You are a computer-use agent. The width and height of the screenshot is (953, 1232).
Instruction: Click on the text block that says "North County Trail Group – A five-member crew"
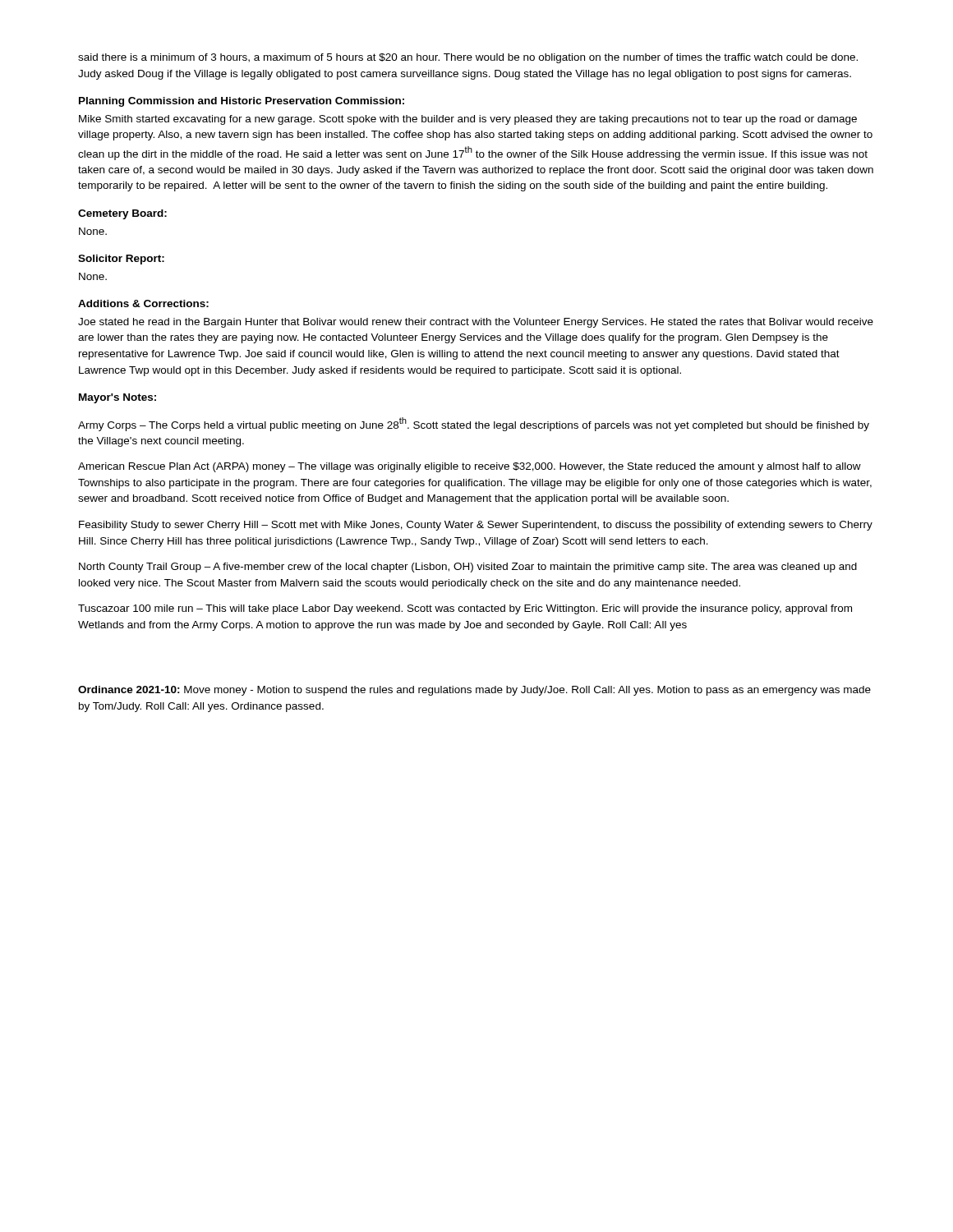pos(468,574)
